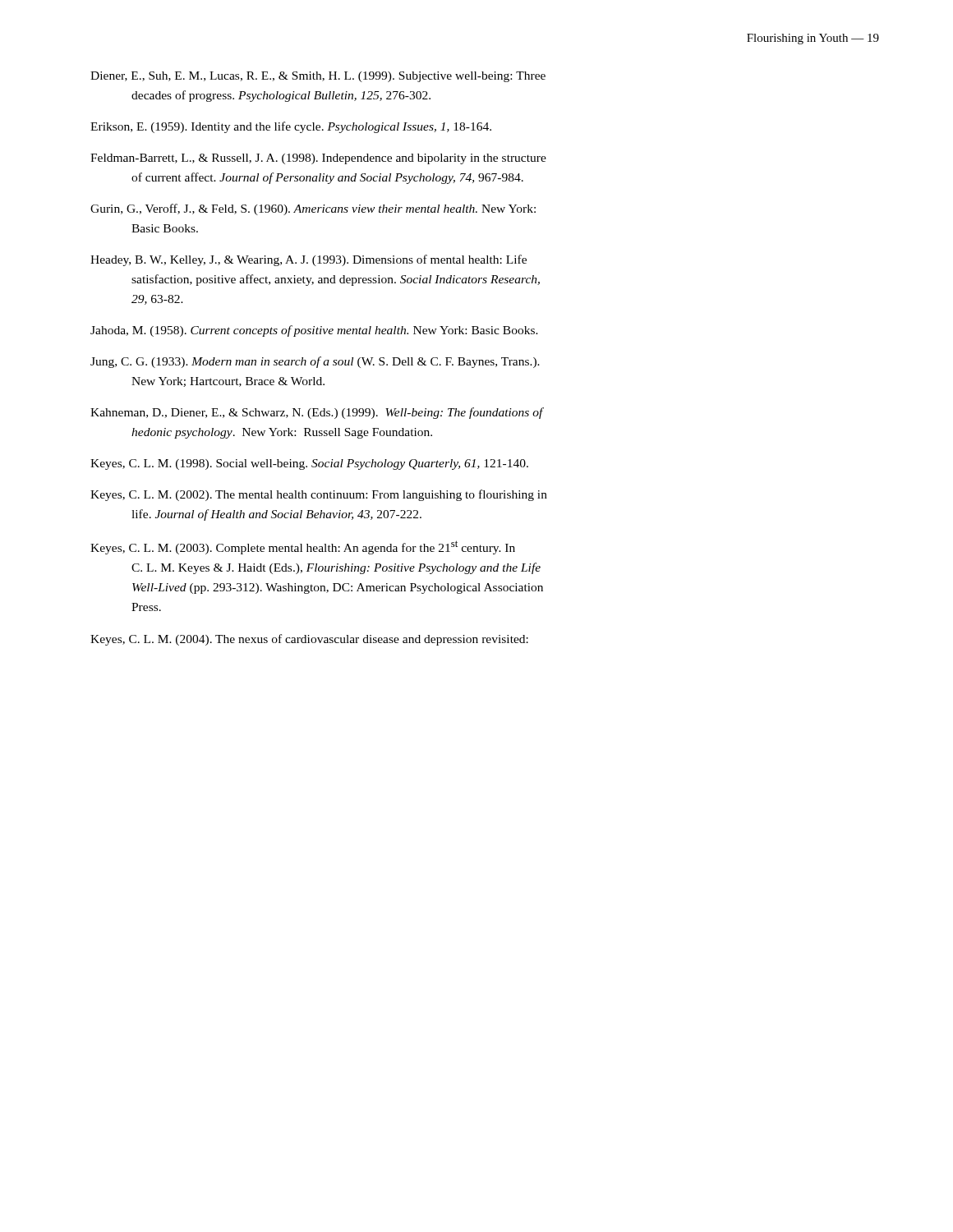
Task: Click the passage that begins "Erikson, E. (1959). Identity"
Action: [291, 126]
